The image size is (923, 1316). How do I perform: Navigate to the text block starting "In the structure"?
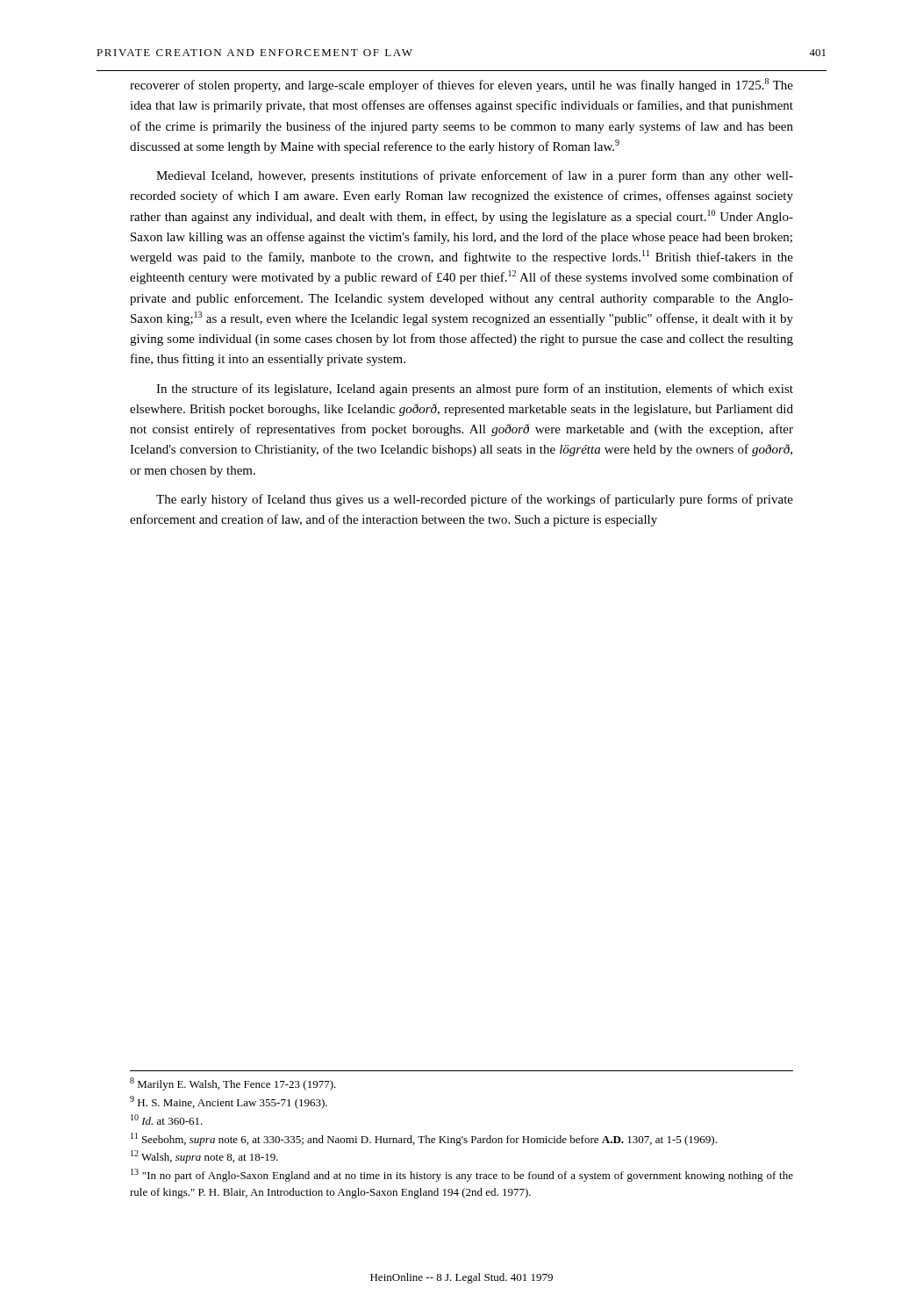click(x=462, y=429)
